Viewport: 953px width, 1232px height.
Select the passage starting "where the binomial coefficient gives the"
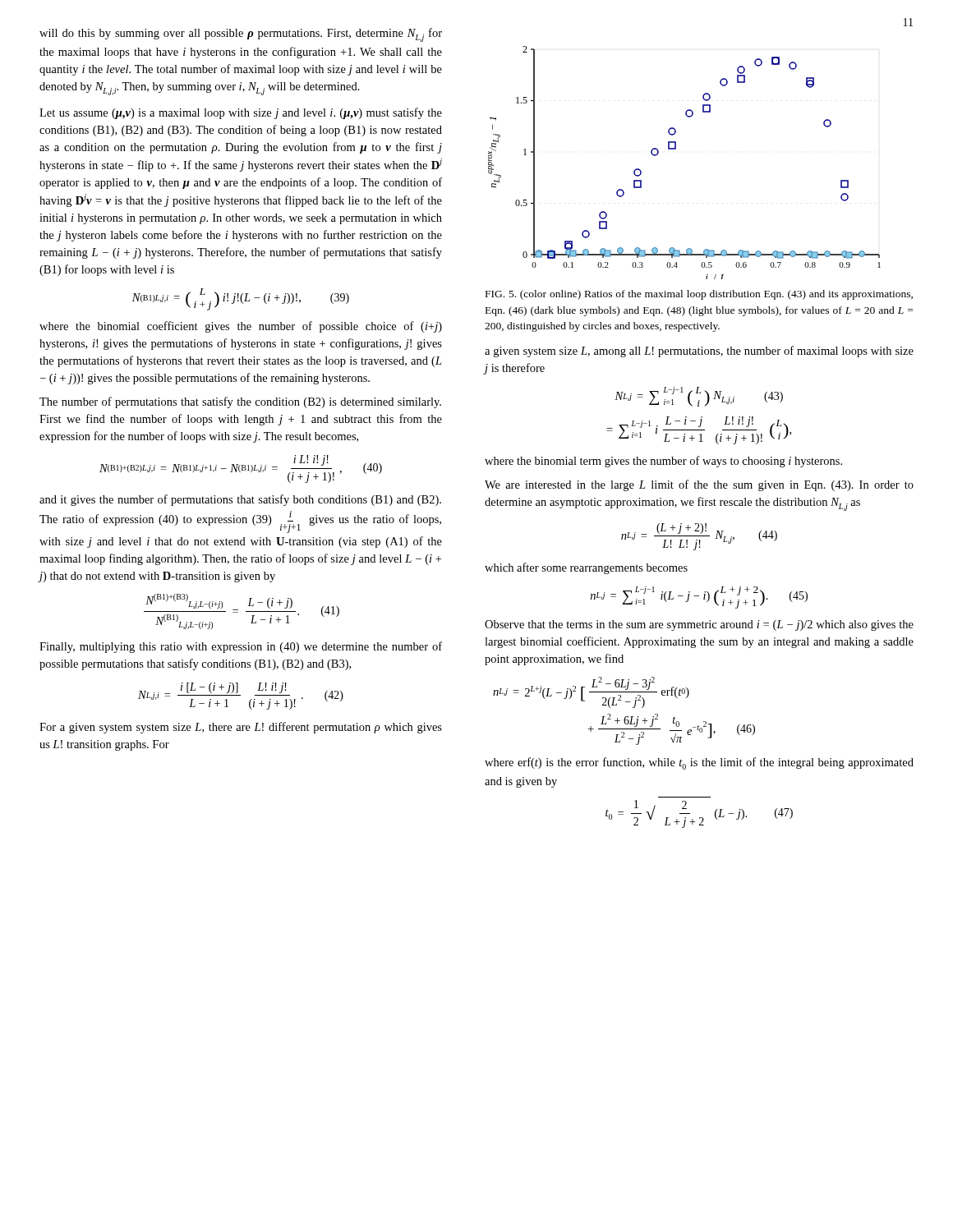[x=241, y=382]
